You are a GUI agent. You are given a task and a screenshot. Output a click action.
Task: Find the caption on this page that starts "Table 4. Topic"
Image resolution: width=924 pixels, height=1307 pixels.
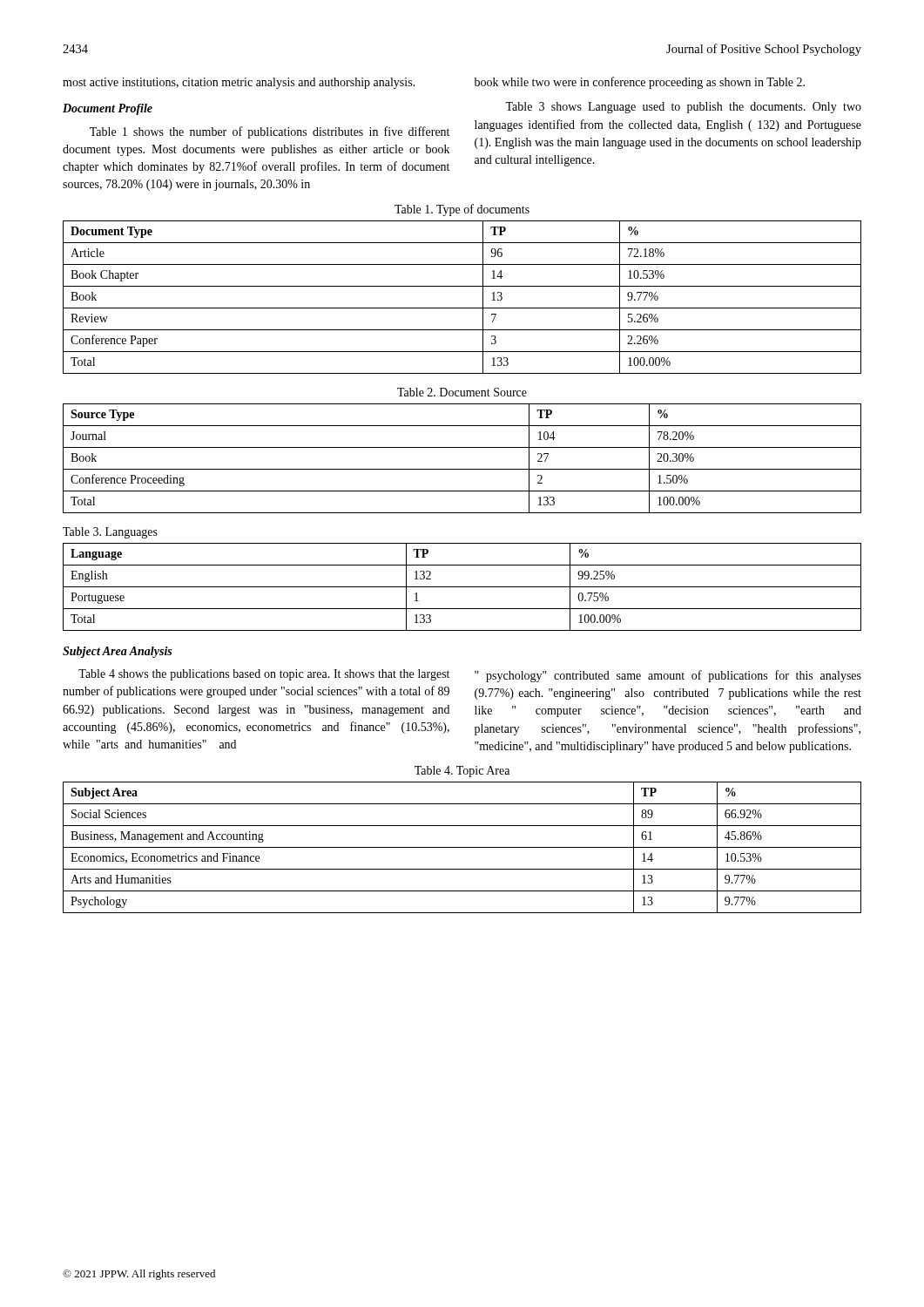pyautogui.click(x=462, y=771)
